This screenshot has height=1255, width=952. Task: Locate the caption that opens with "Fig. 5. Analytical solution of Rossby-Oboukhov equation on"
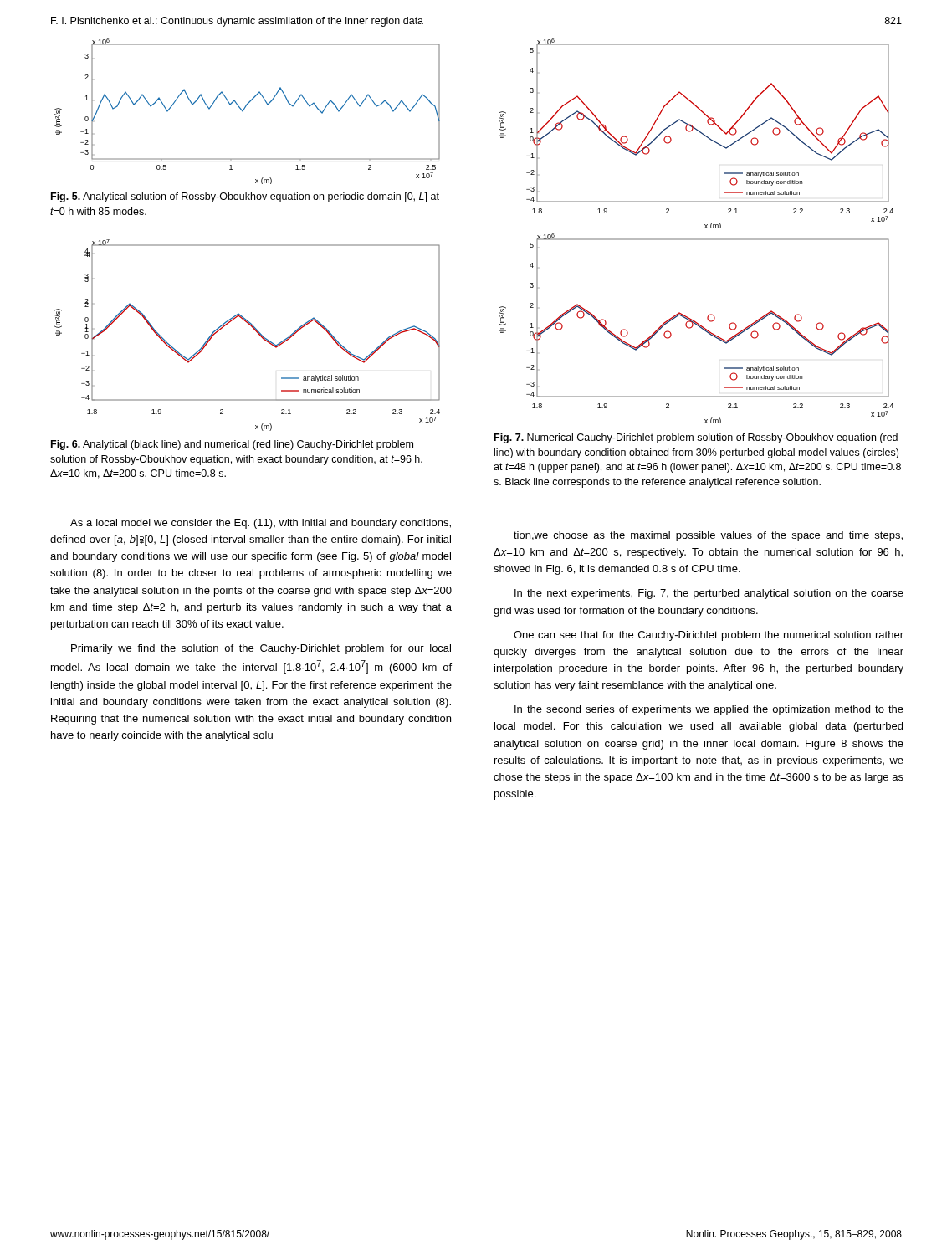tap(245, 204)
